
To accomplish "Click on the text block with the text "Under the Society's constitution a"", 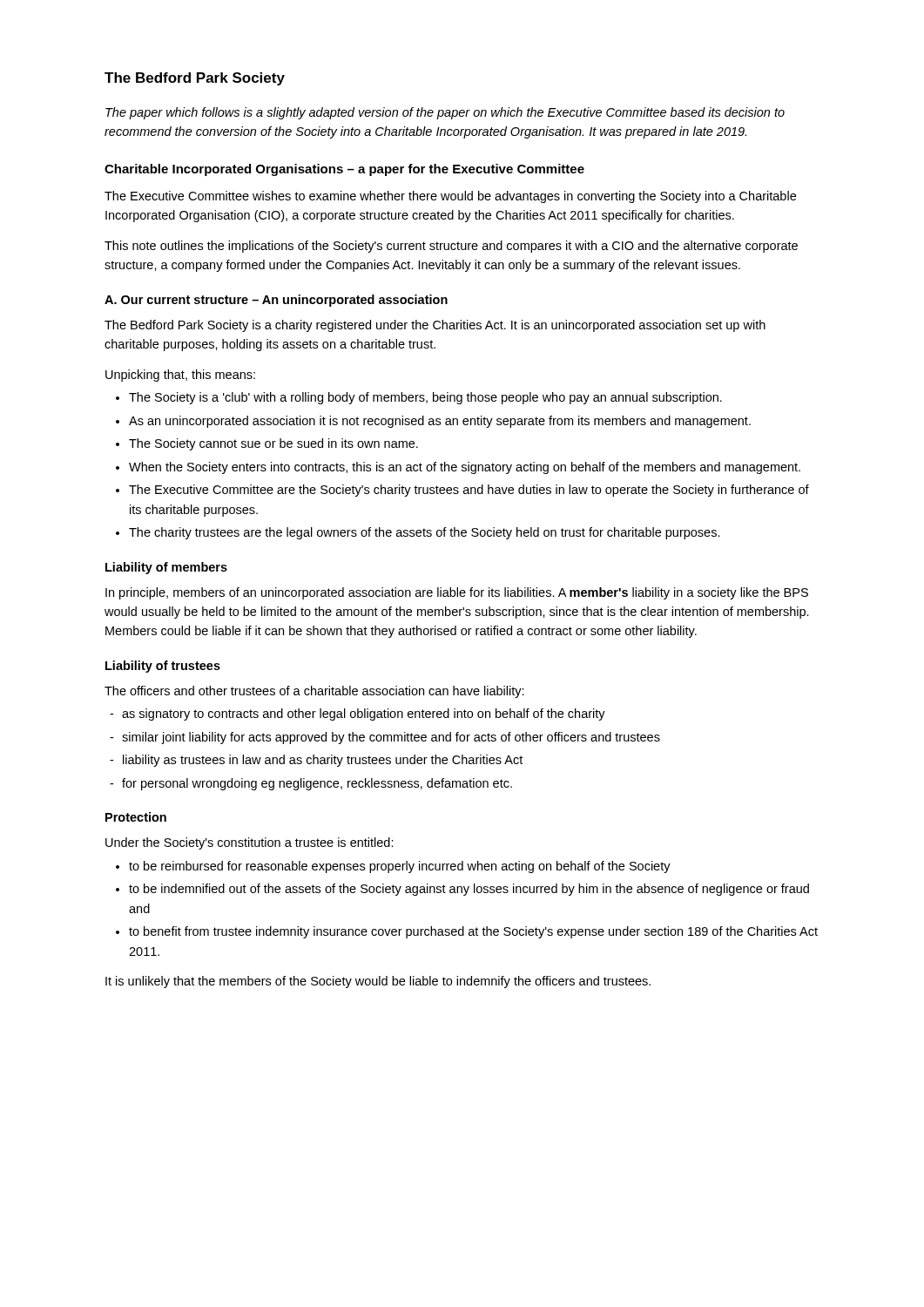I will tap(249, 843).
